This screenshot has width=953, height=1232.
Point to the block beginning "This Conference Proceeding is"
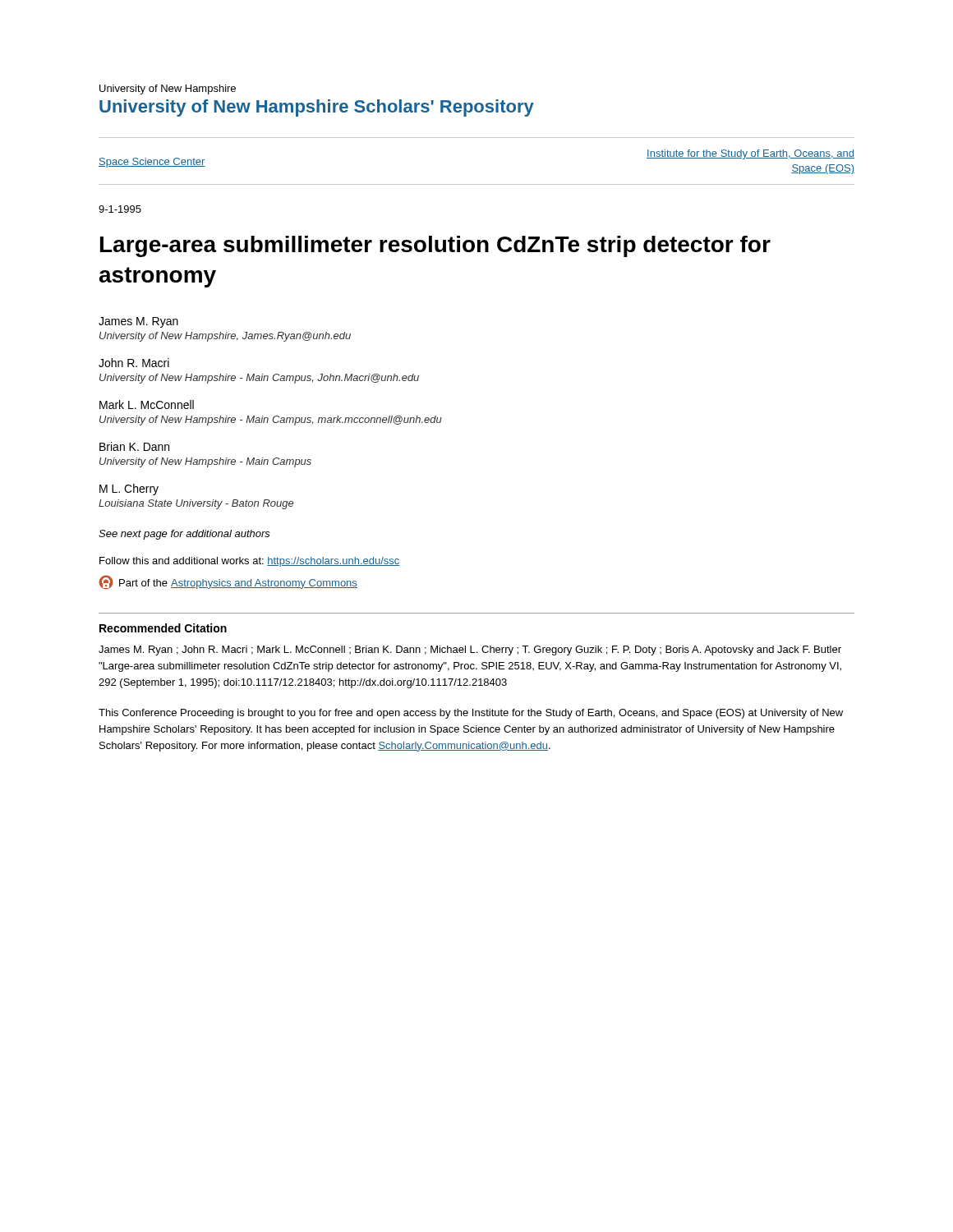click(471, 729)
